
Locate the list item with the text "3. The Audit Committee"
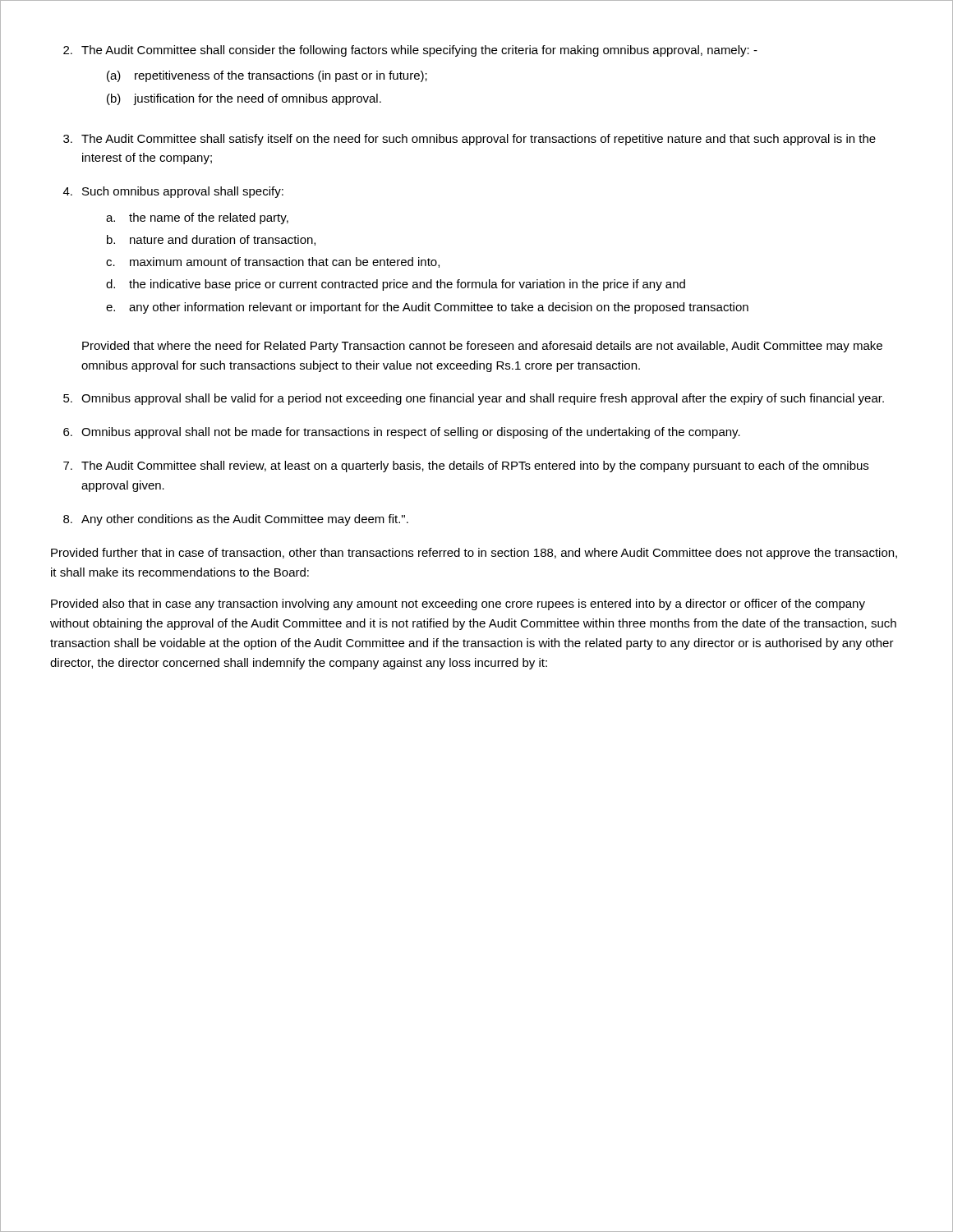(x=476, y=148)
